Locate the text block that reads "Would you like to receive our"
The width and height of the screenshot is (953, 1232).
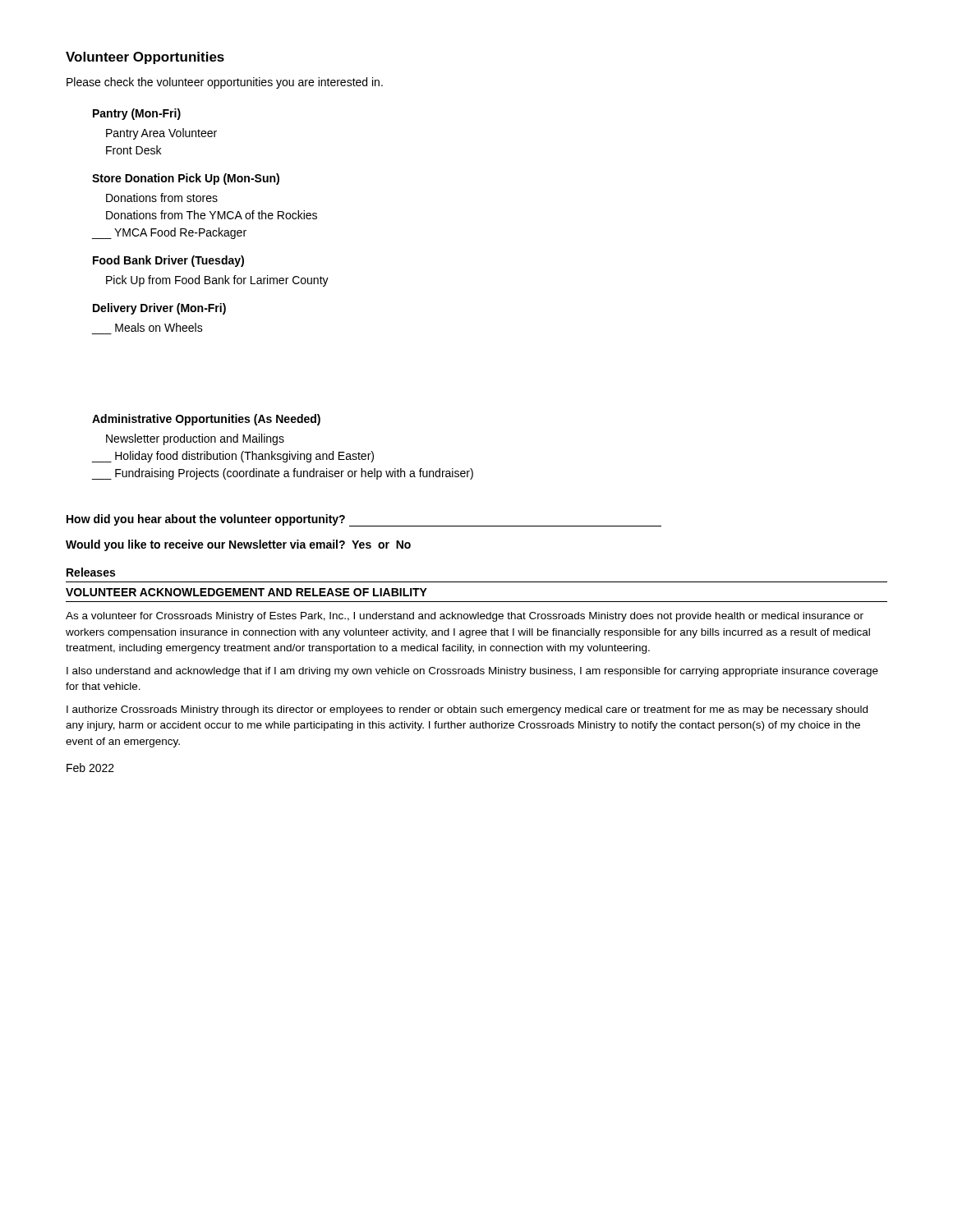click(238, 545)
